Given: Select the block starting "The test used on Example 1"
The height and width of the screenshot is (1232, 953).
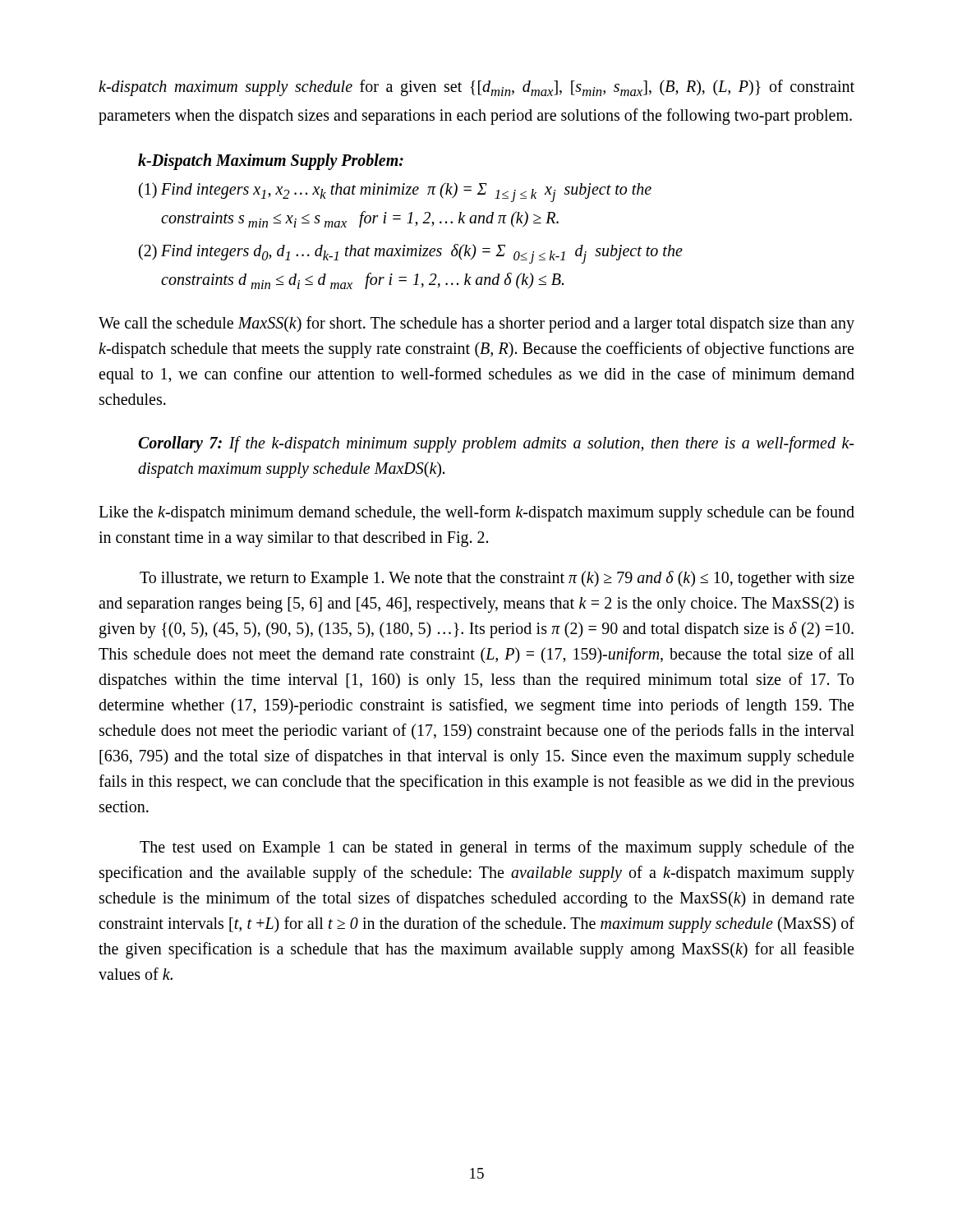Looking at the screenshot, I should 476,911.
